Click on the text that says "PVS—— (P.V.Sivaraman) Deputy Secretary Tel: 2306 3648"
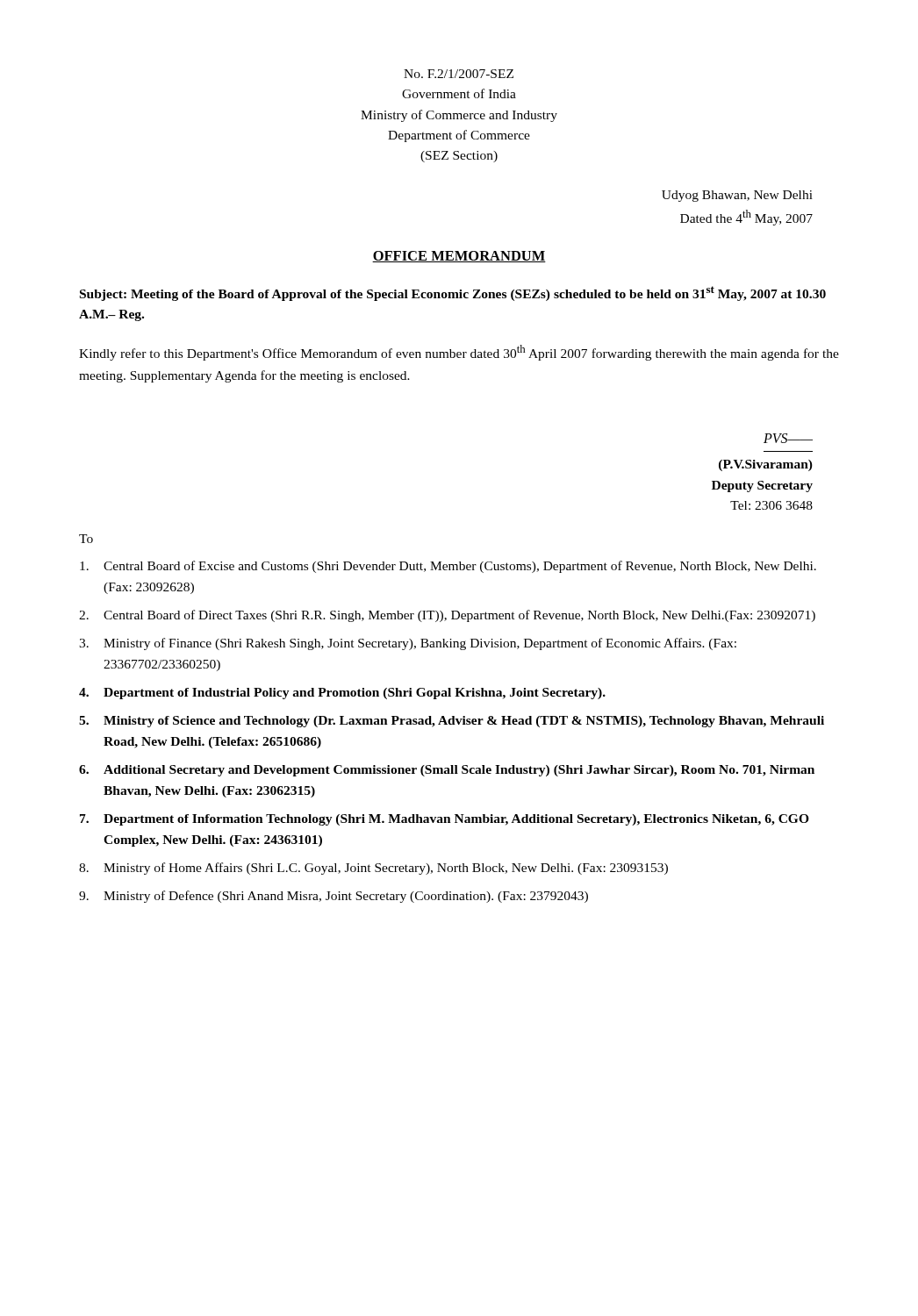This screenshot has height=1316, width=918. 762,470
